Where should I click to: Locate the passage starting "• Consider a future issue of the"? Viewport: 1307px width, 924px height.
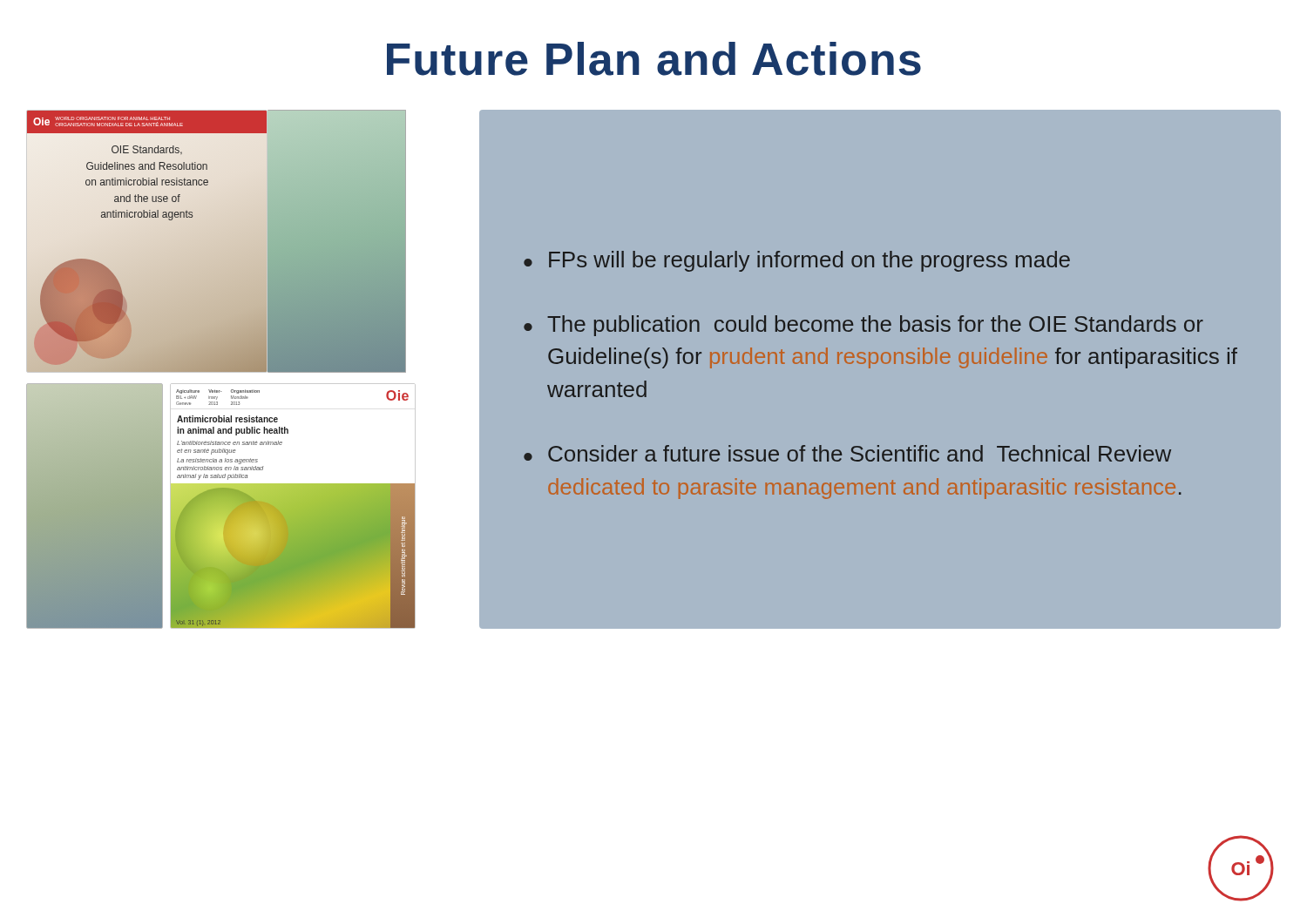[880, 471]
